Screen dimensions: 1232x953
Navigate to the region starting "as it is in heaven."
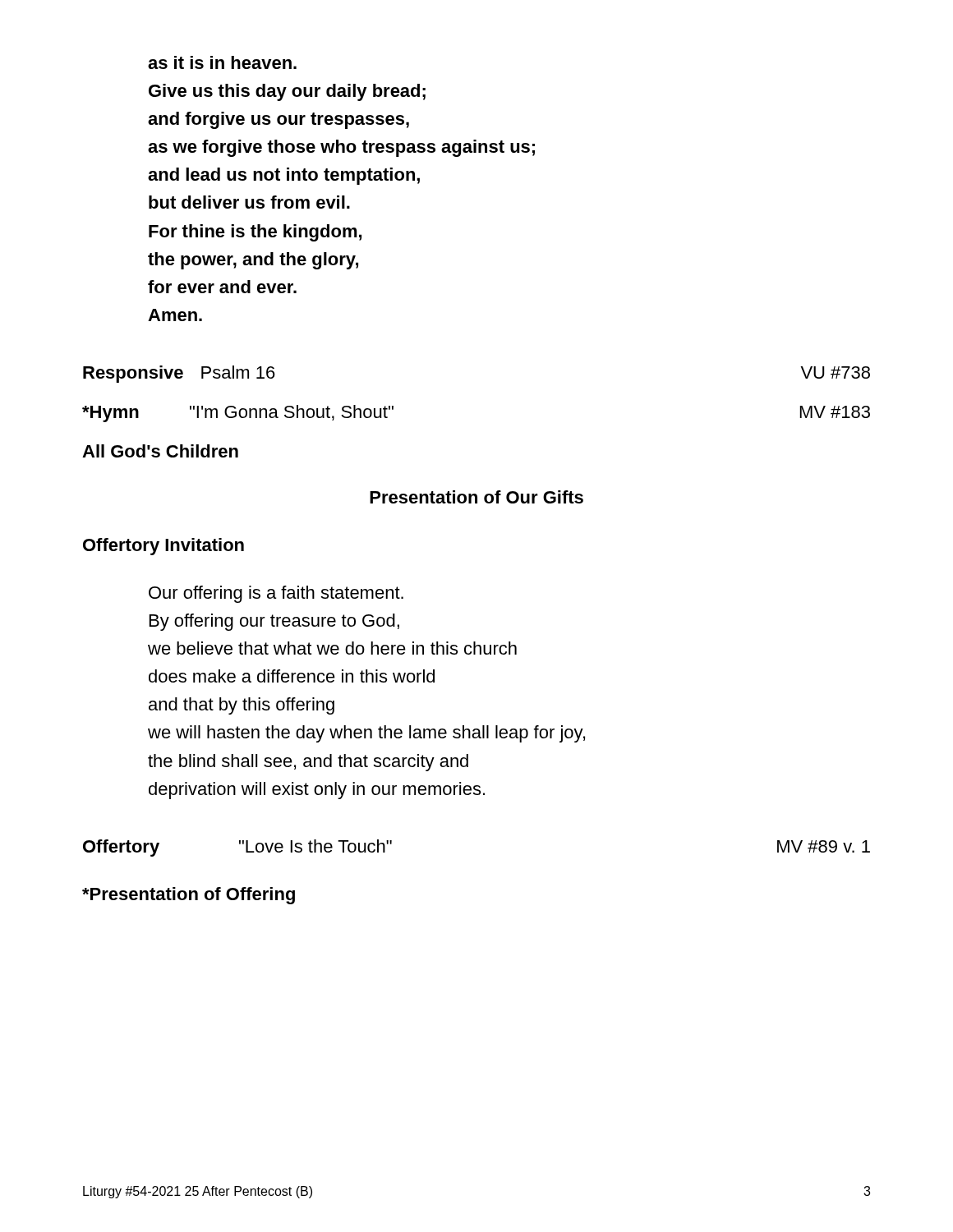coord(342,189)
